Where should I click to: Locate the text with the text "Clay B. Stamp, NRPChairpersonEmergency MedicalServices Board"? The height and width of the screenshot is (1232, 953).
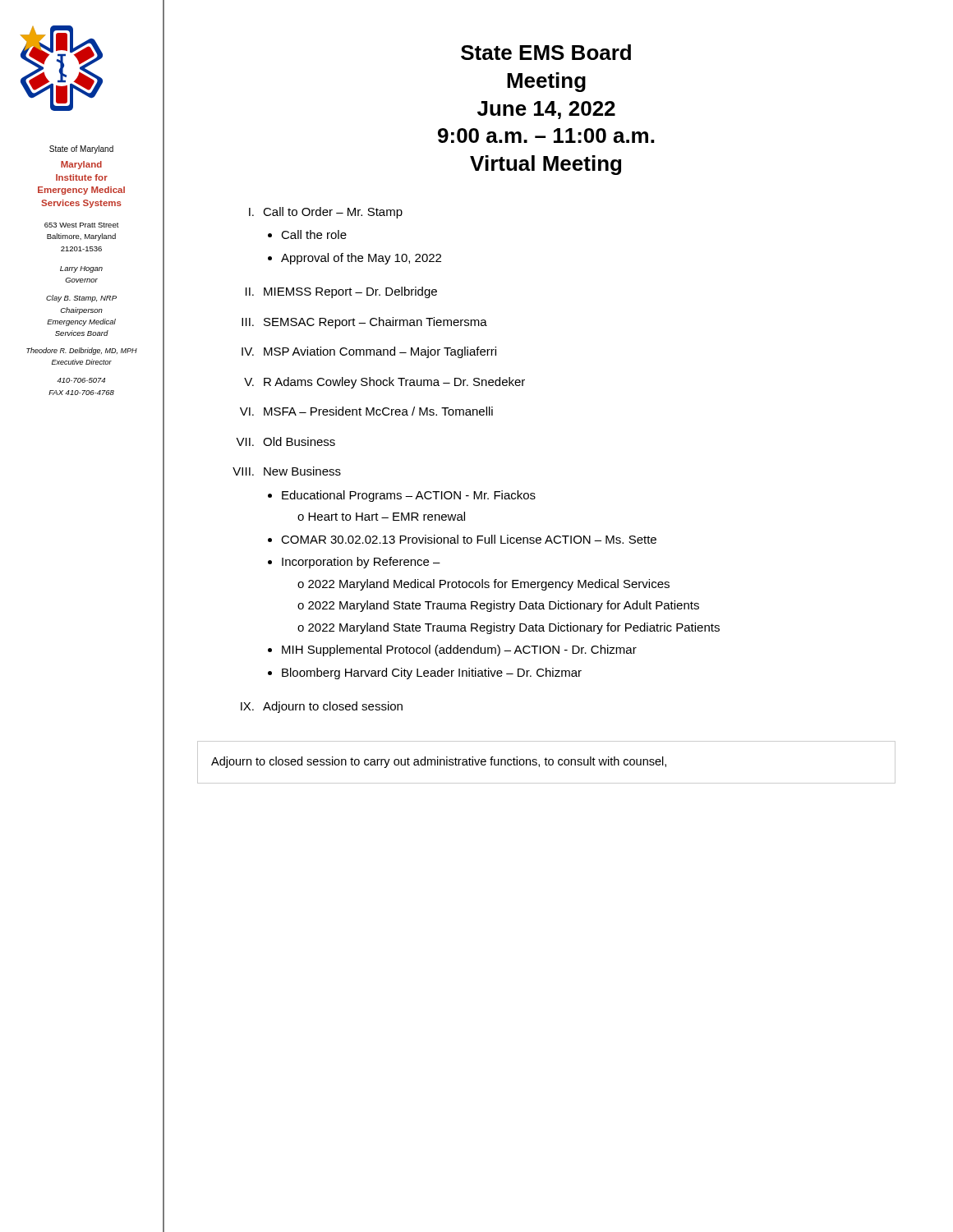click(81, 316)
